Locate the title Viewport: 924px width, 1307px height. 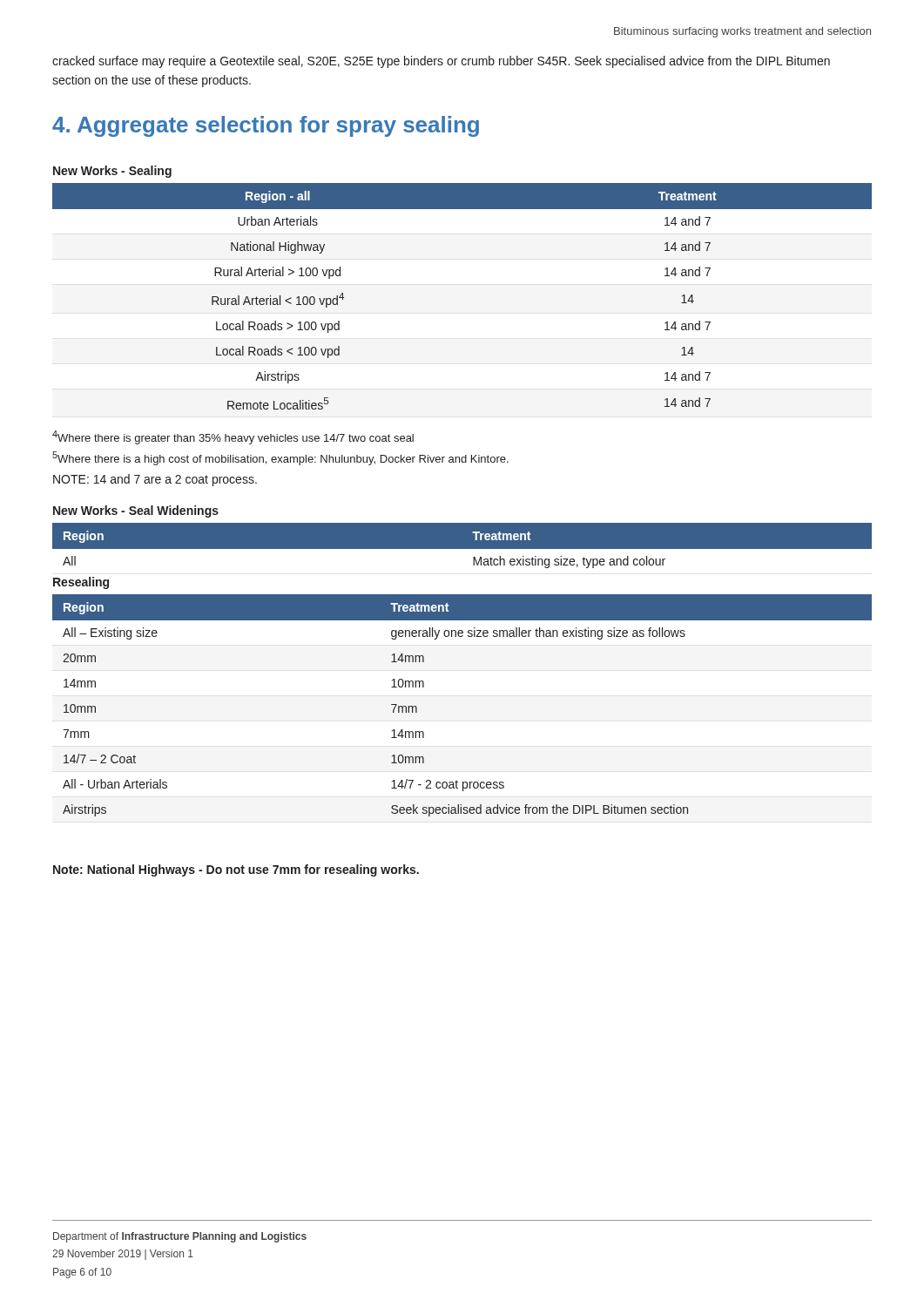pyautogui.click(x=266, y=125)
